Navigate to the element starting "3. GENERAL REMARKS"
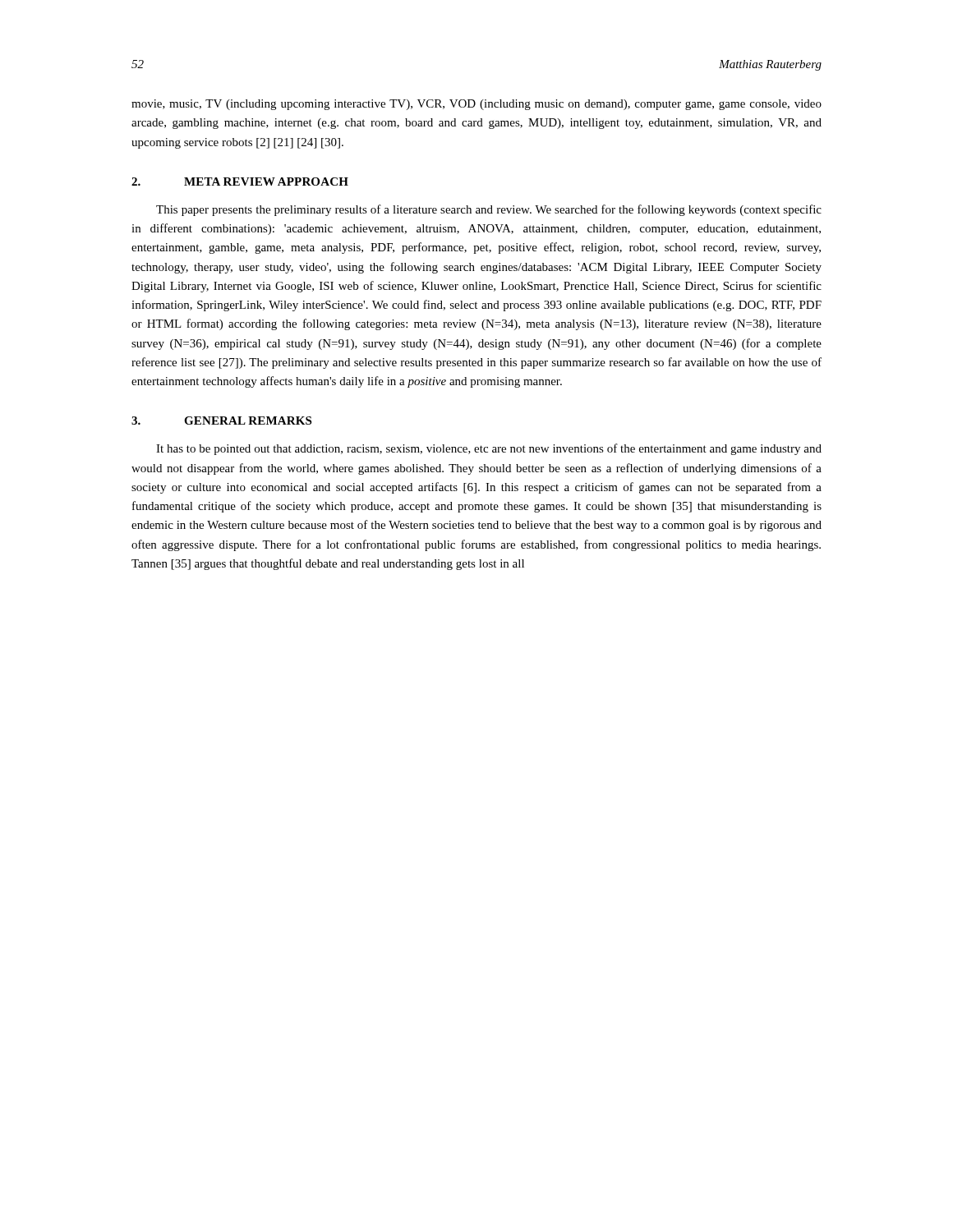The width and height of the screenshot is (953, 1232). click(222, 421)
